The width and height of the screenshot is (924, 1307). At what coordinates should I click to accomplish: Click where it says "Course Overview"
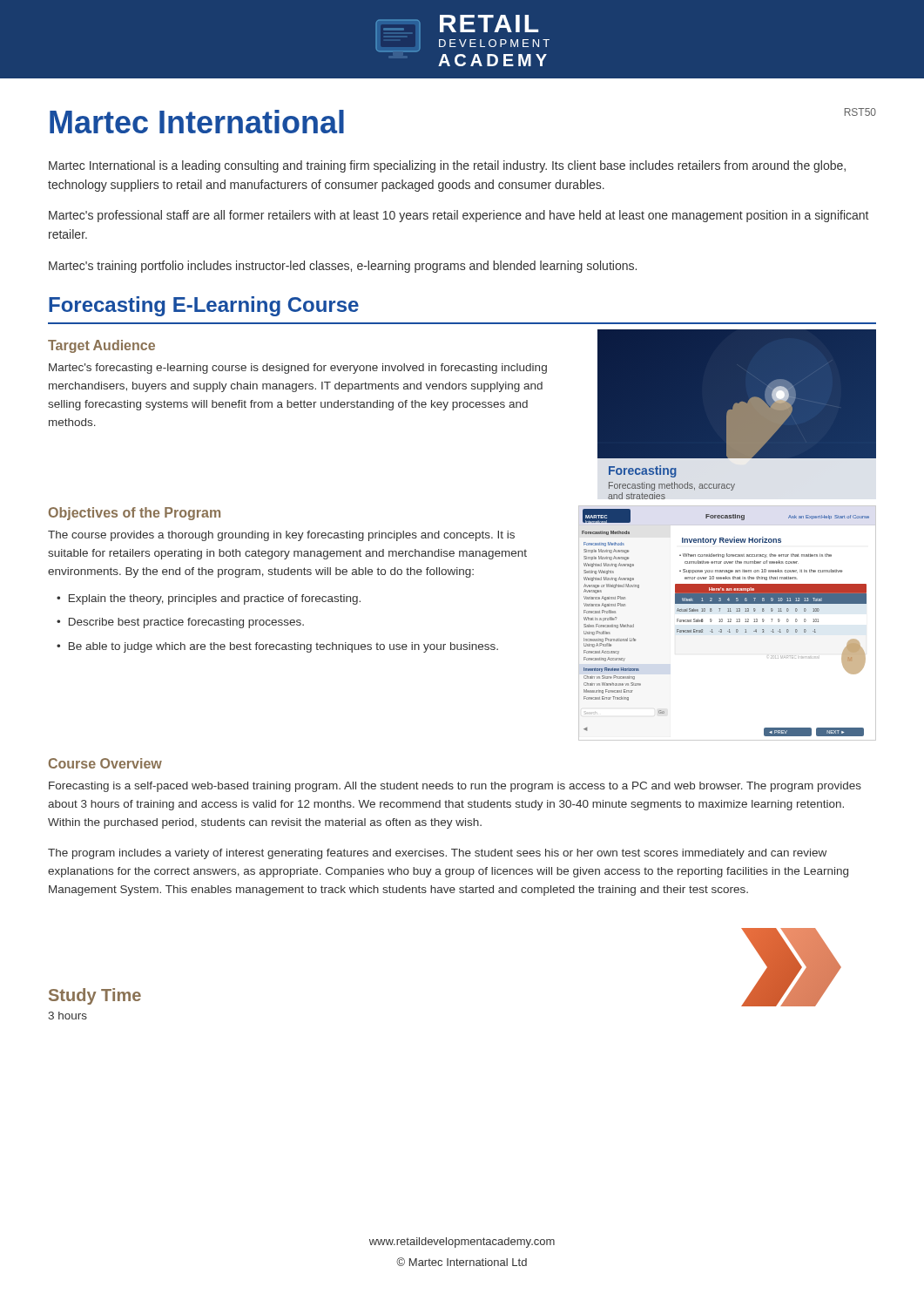[105, 764]
